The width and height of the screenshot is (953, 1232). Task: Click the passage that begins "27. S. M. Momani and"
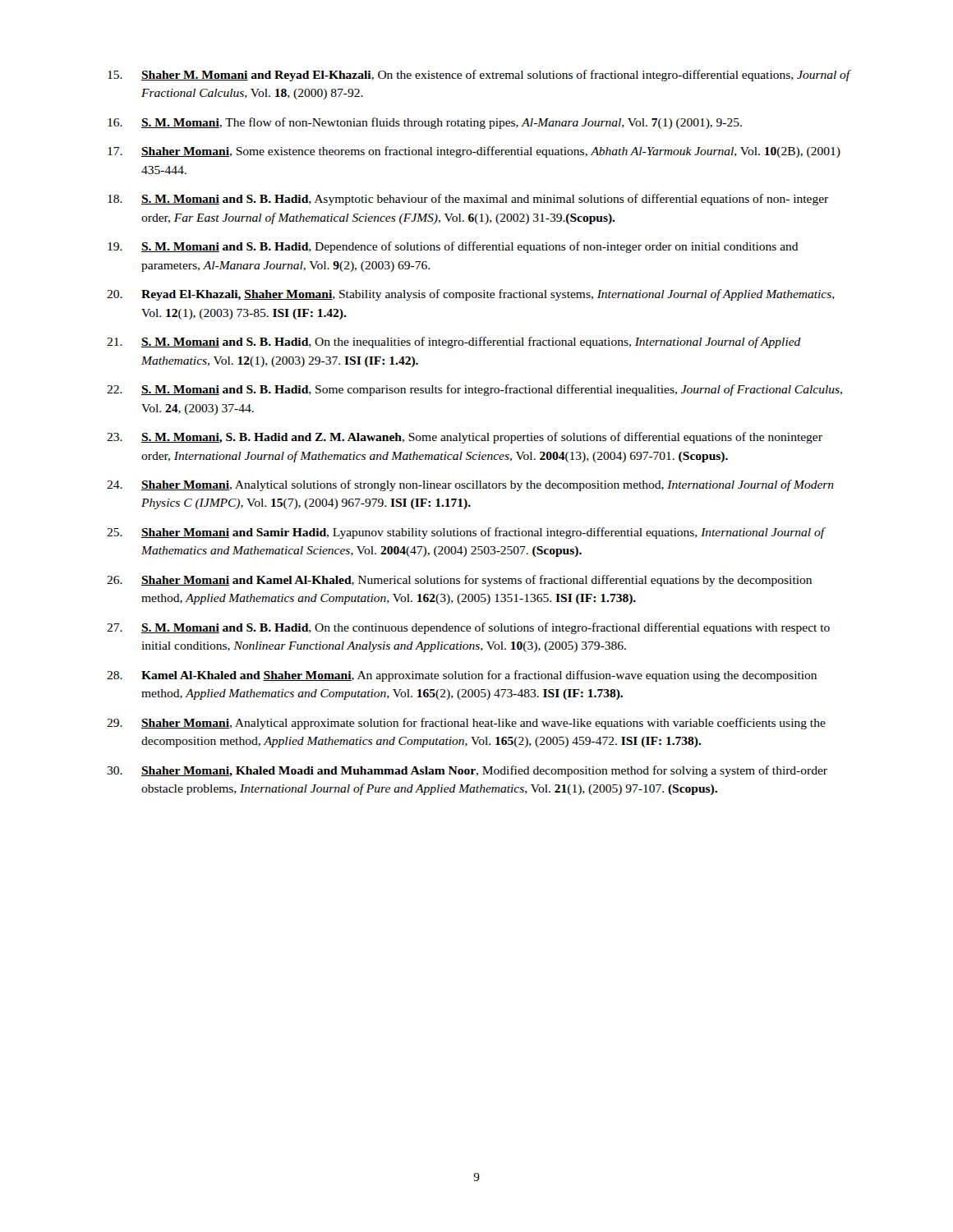pos(481,637)
